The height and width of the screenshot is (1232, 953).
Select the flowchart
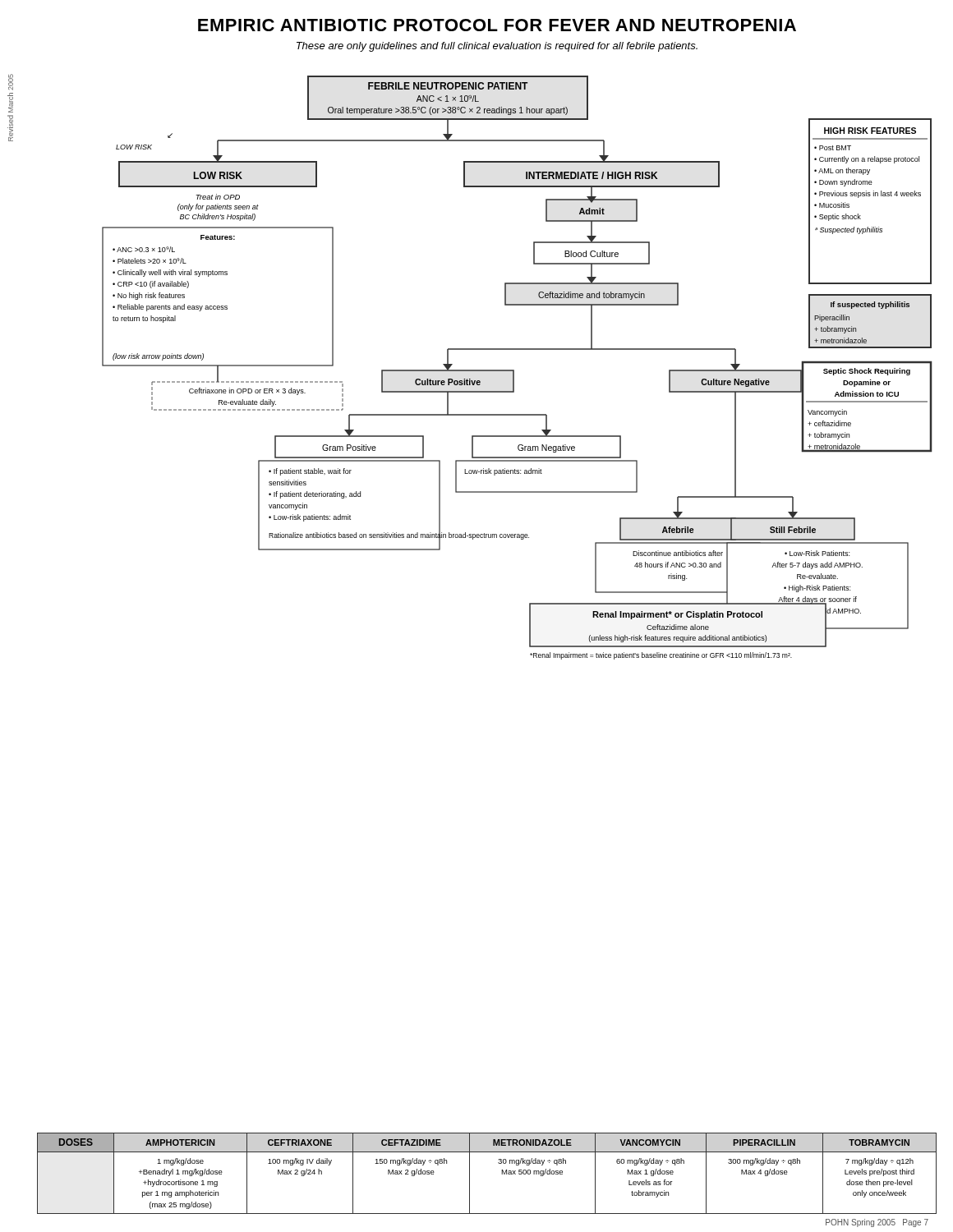point(487,517)
